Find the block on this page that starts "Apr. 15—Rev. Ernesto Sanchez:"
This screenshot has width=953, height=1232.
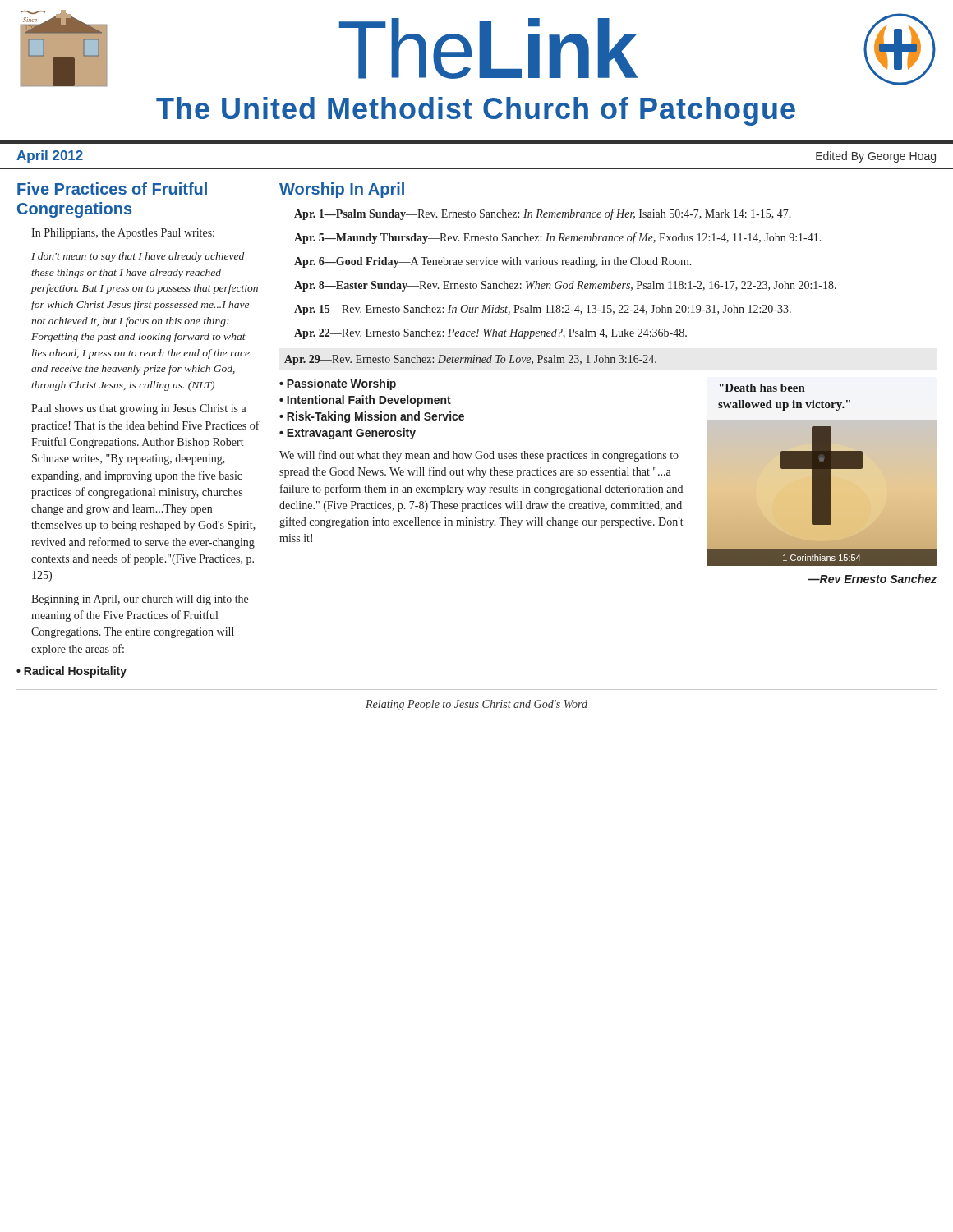click(543, 309)
